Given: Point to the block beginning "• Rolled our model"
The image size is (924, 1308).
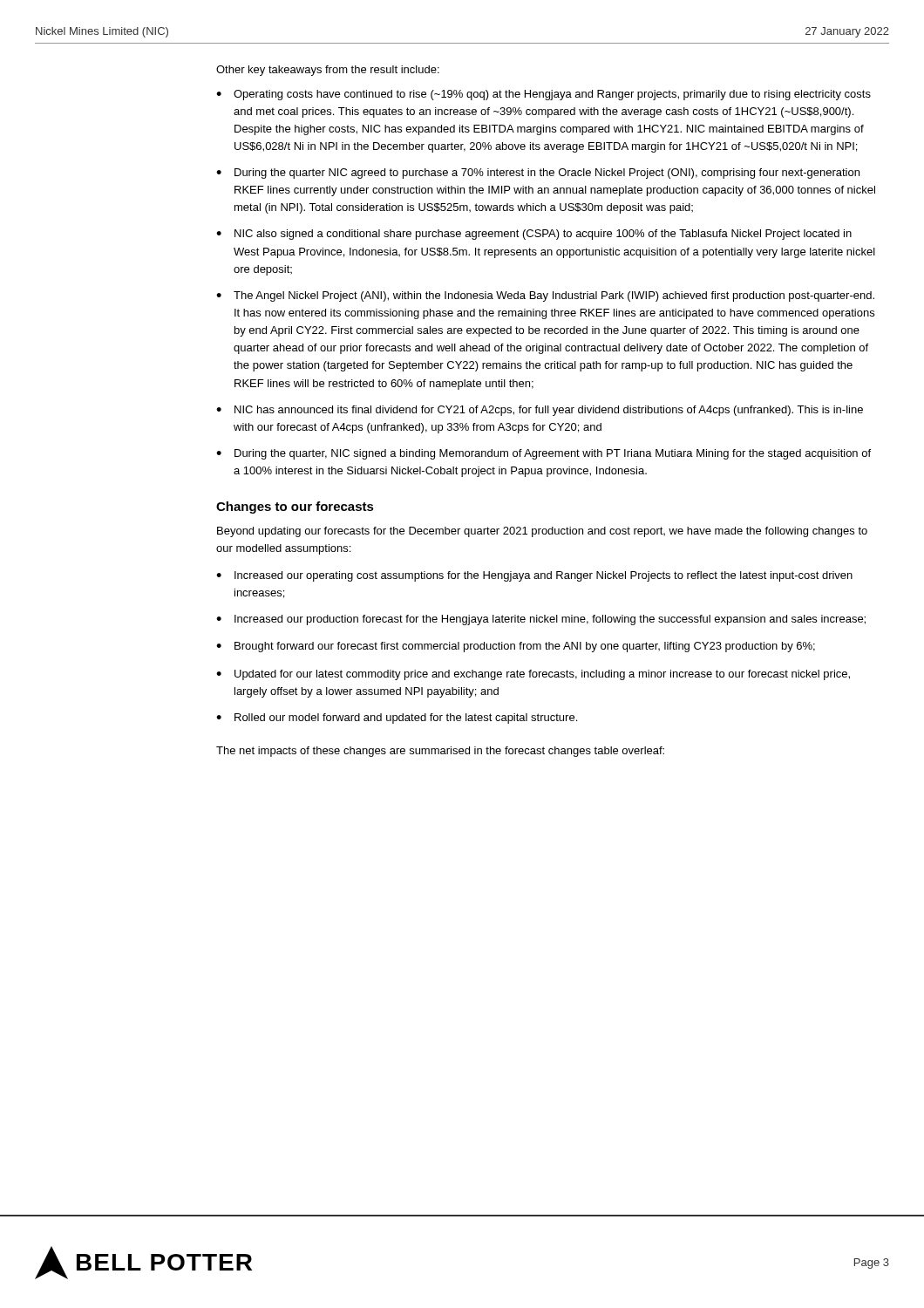Looking at the screenshot, I should click(546, 719).
